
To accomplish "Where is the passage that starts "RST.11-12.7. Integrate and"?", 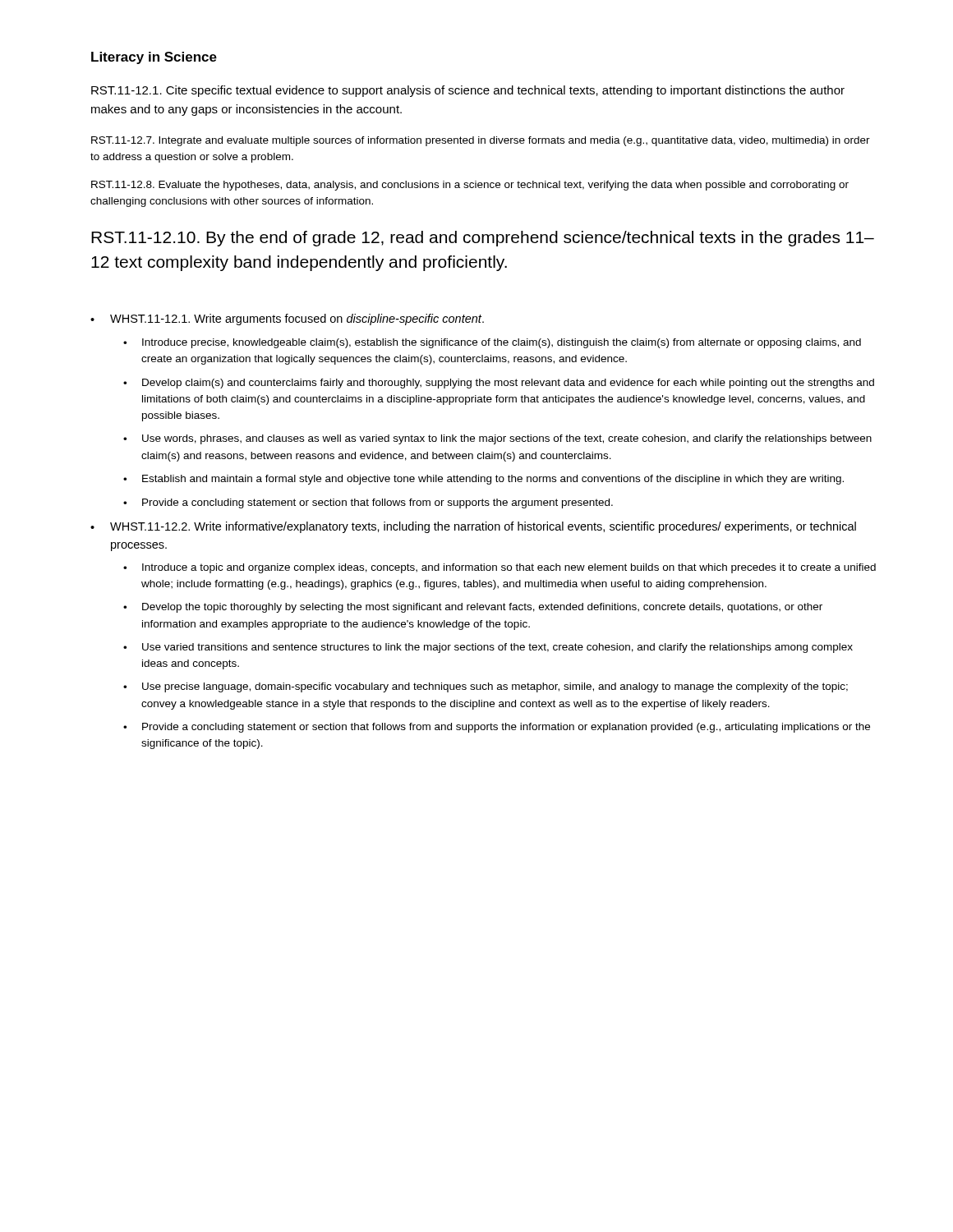I will click(480, 148).
